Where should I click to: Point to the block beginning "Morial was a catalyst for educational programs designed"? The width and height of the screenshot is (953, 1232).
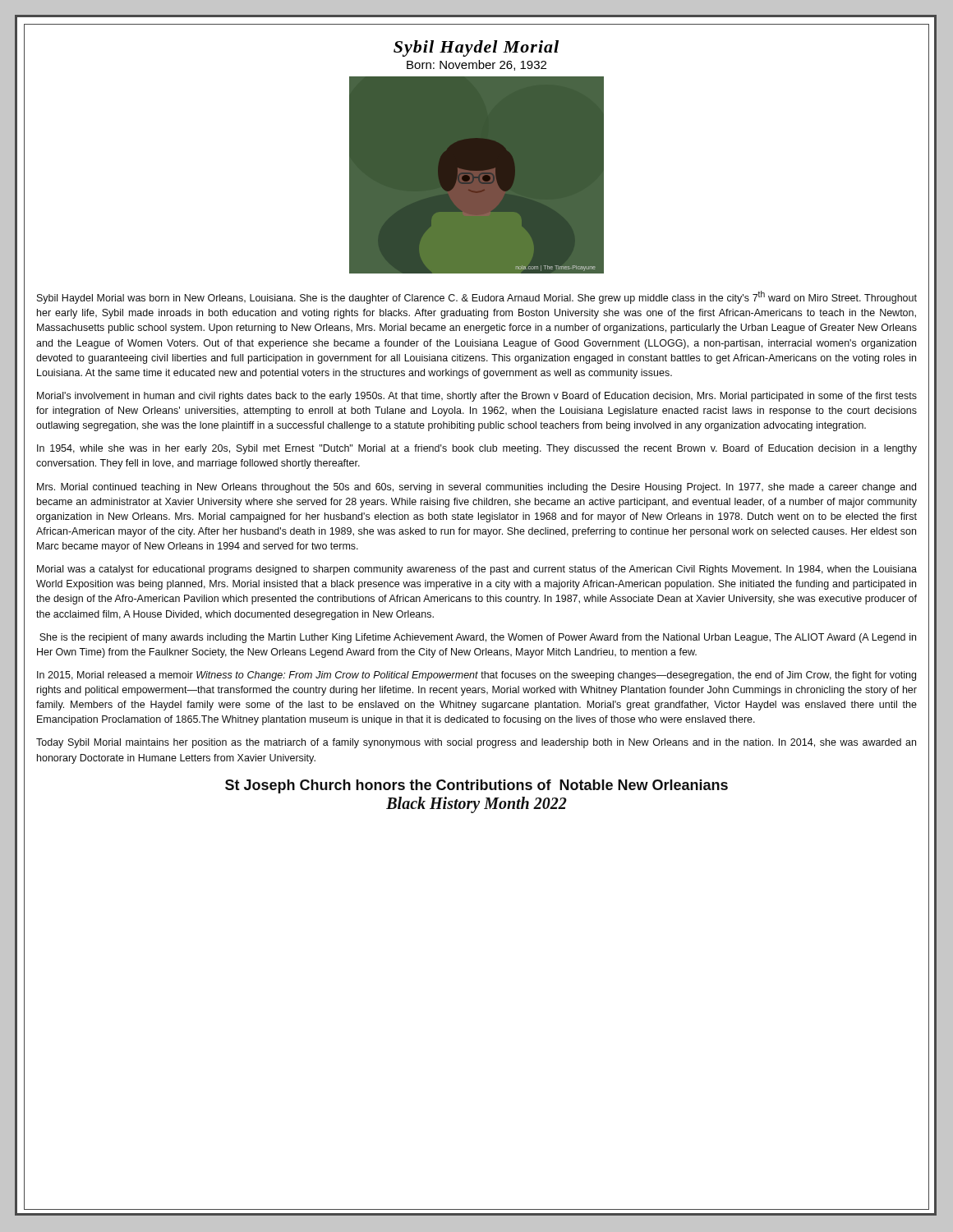(x=476, y=592)
